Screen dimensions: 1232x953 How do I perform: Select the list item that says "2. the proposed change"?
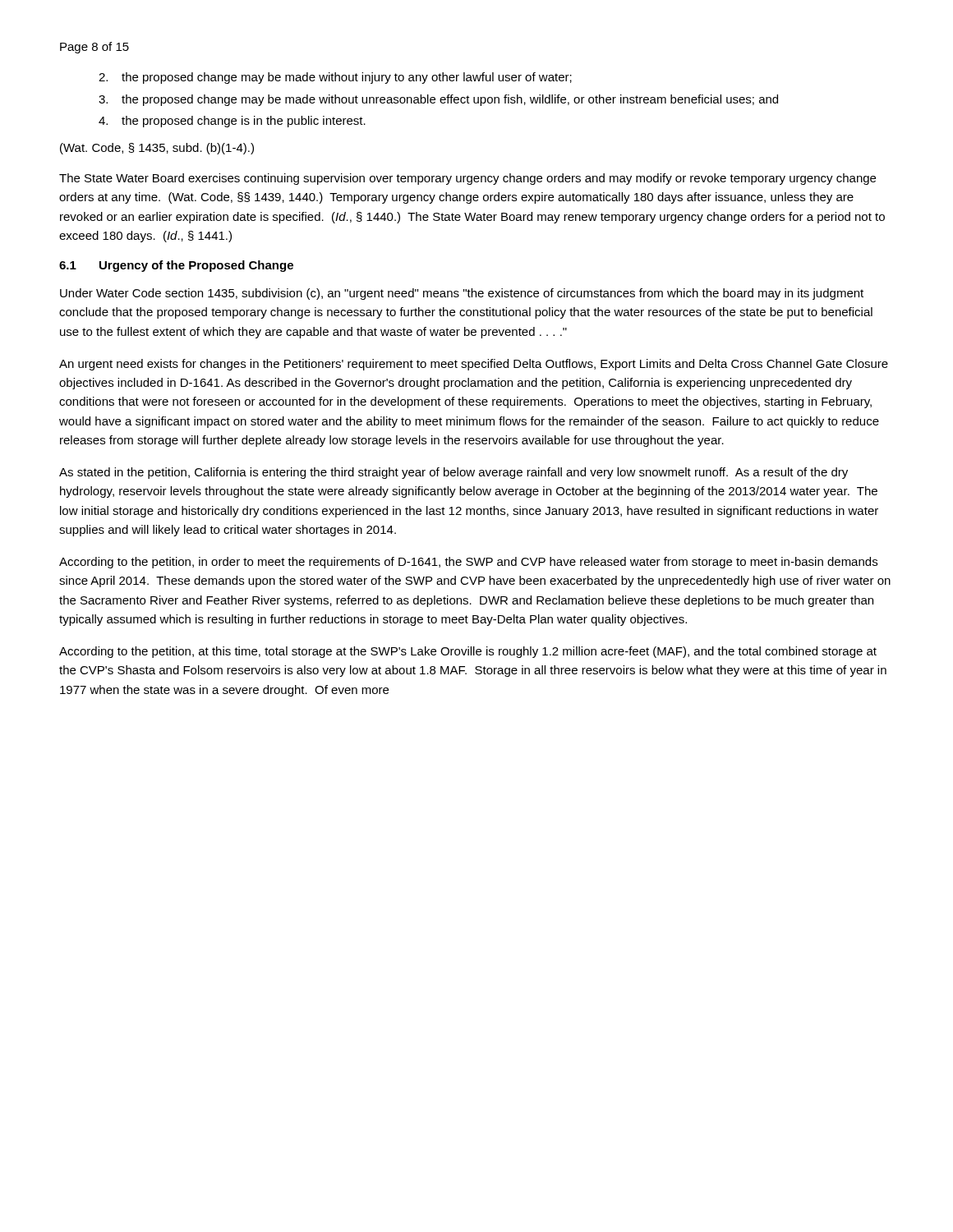point(496,77)
